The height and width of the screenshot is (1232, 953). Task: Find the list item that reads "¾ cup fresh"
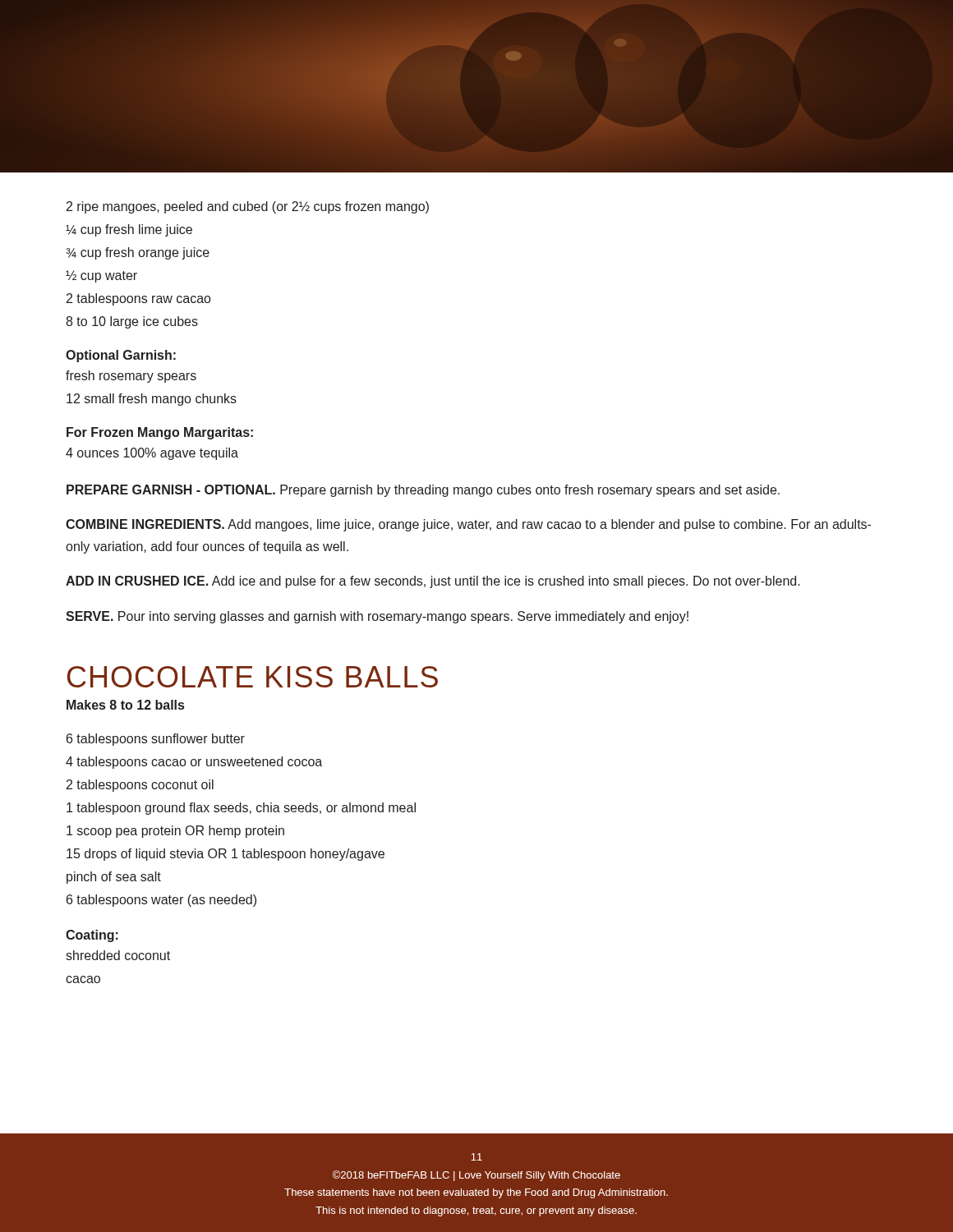tap(138, 253)
